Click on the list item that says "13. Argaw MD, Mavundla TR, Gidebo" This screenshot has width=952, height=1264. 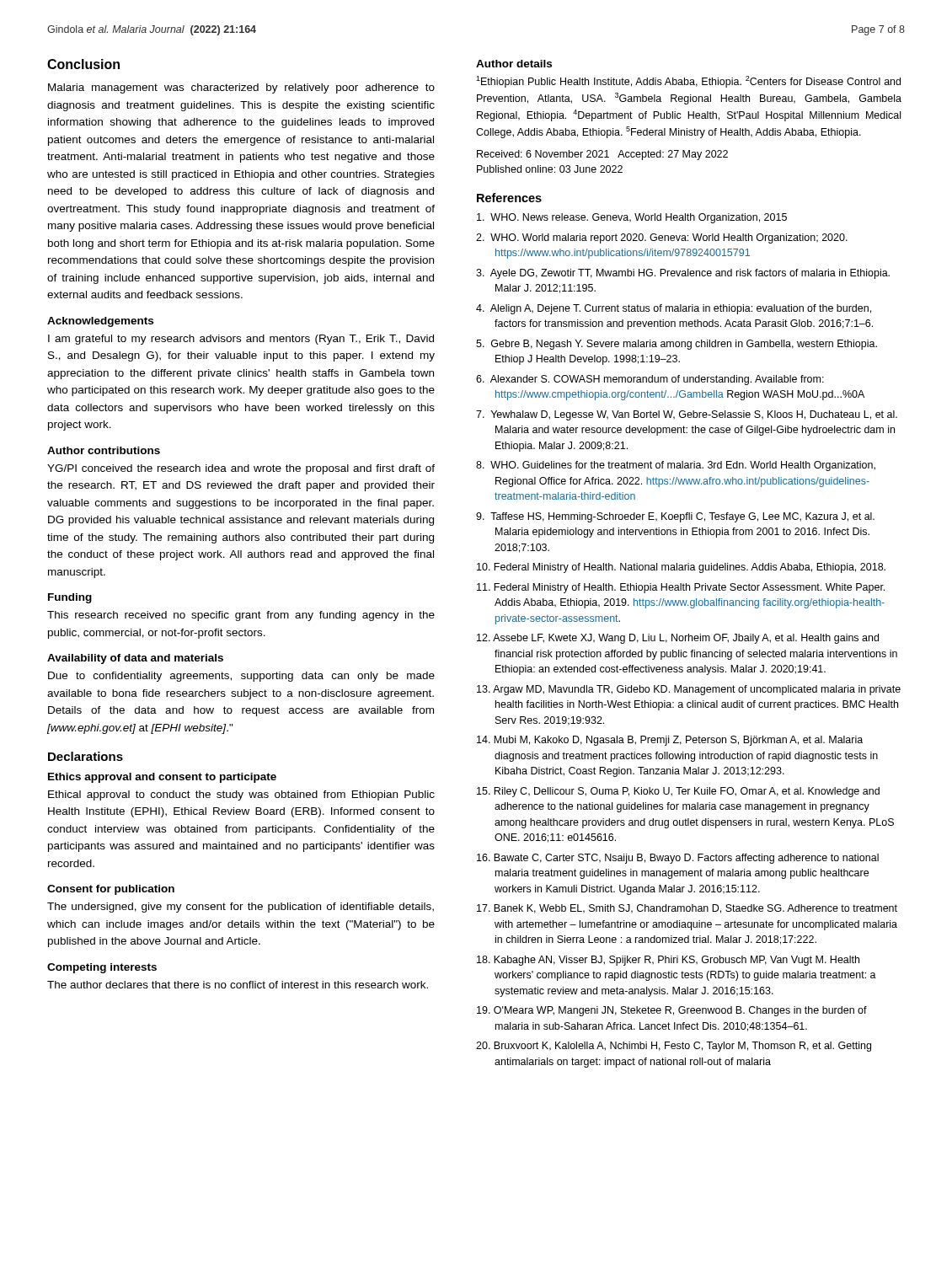688,705
